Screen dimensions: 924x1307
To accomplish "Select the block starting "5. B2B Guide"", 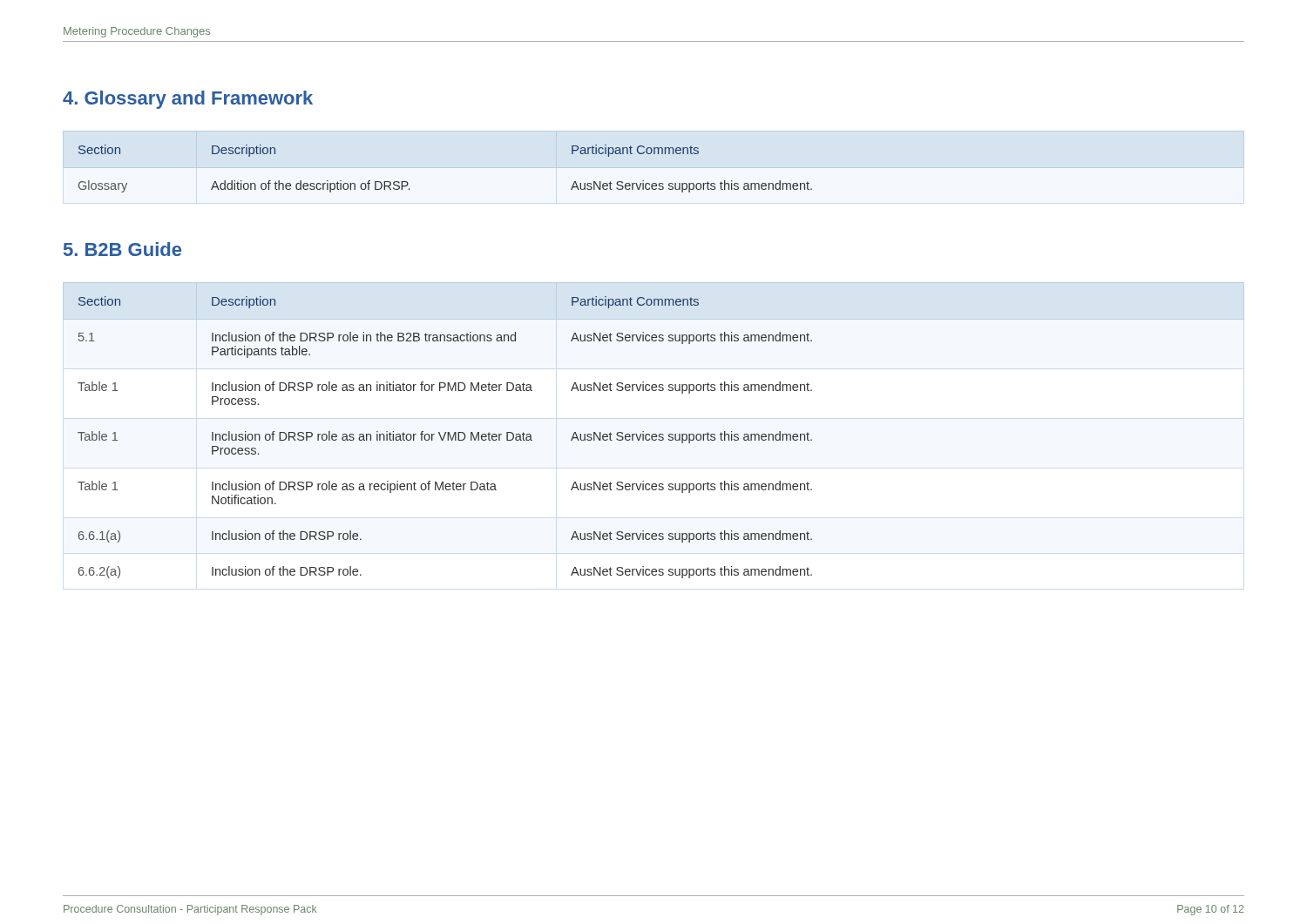I will (122, 249).
